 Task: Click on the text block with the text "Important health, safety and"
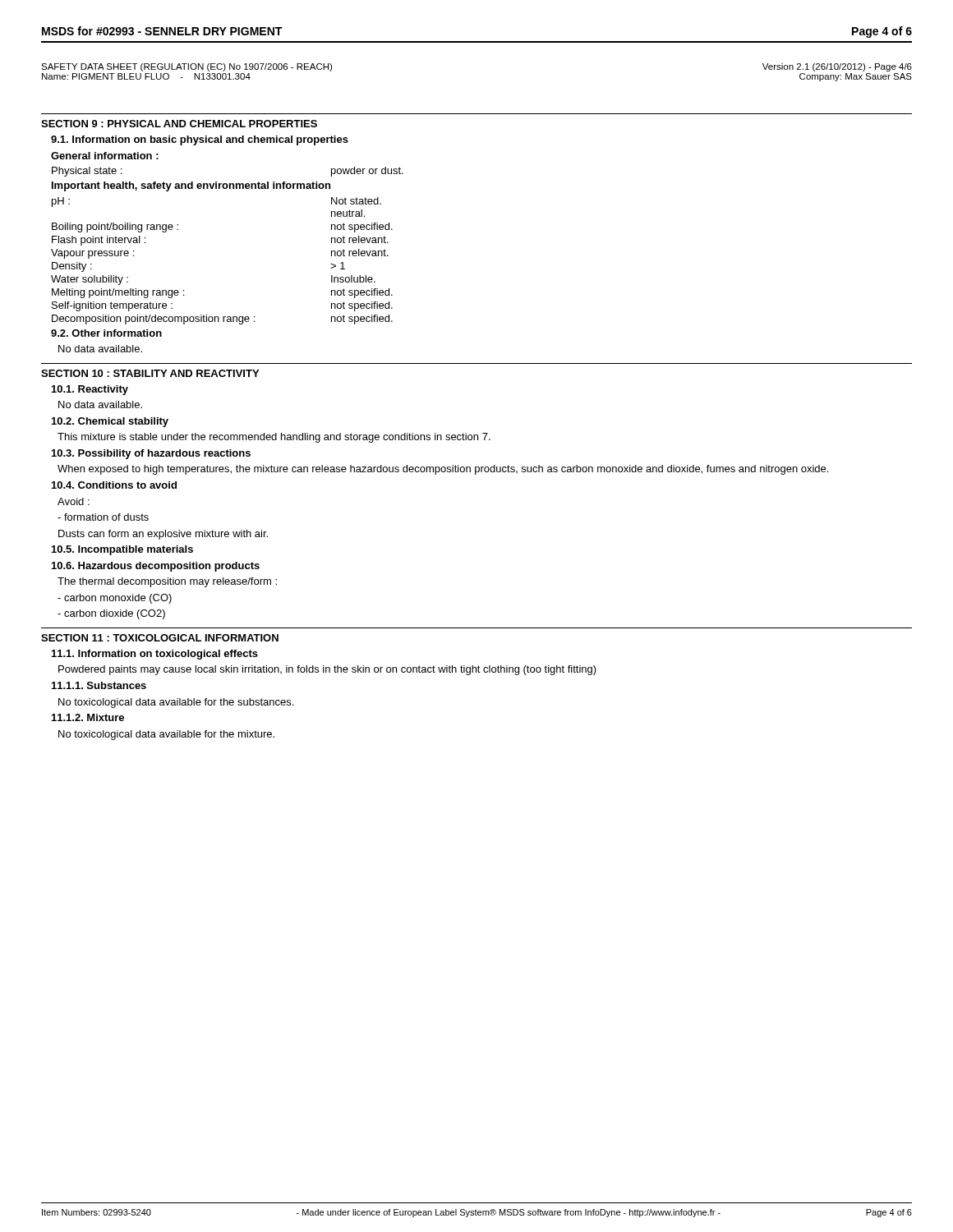(x=191, y=185)
